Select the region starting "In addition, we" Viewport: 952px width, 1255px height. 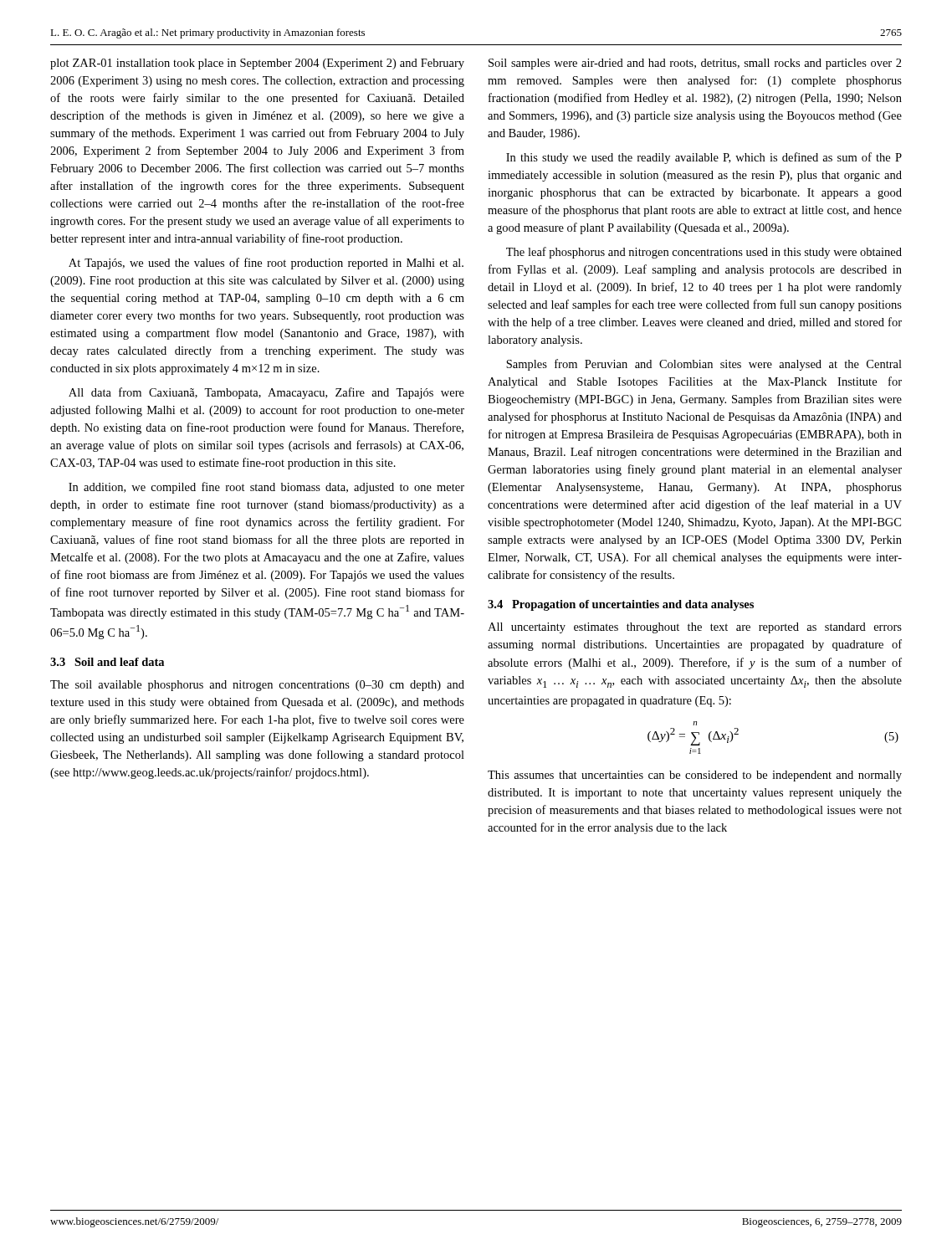[x=257, y=560]
